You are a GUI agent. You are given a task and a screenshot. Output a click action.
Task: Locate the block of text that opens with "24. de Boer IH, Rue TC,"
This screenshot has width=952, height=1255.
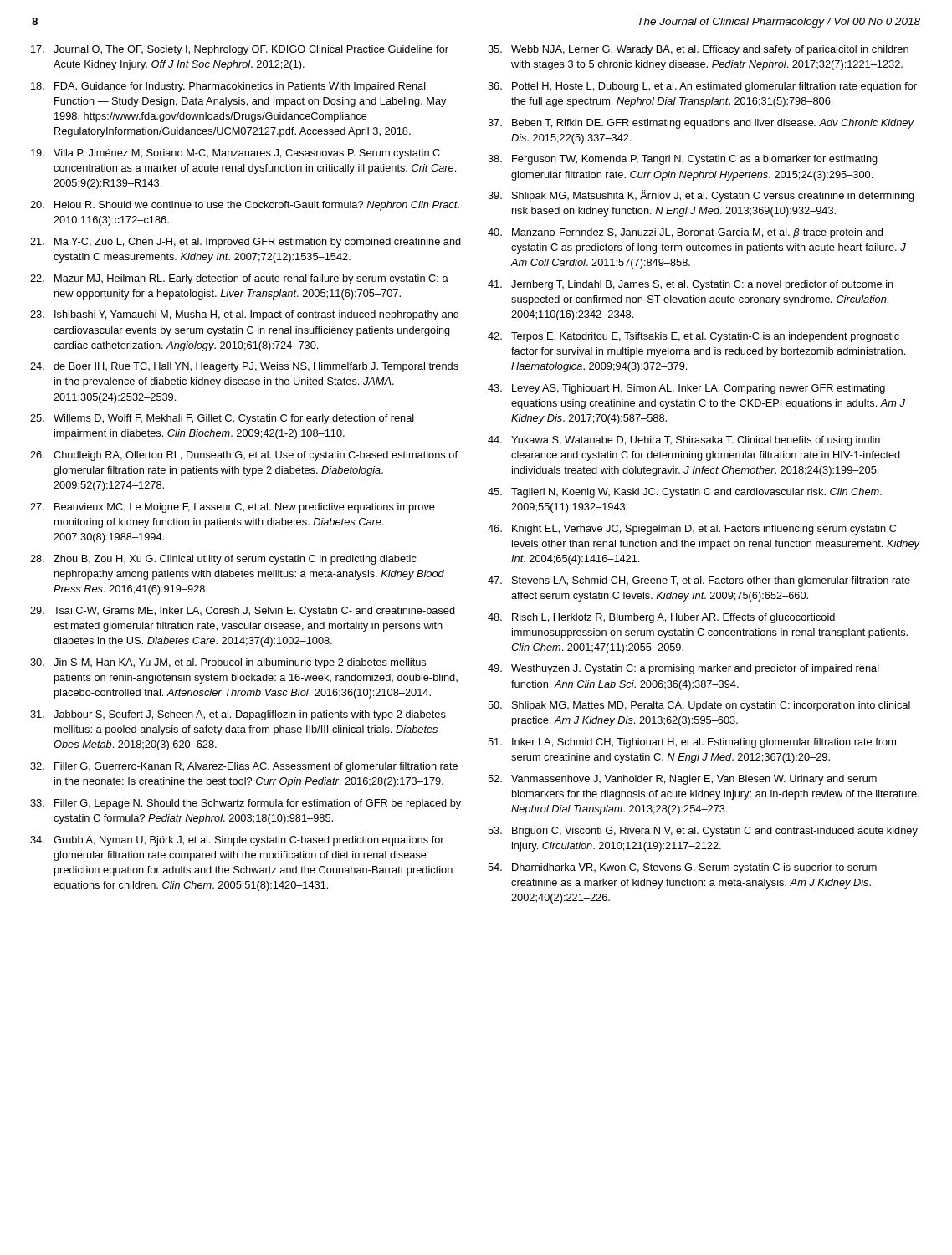247,382
